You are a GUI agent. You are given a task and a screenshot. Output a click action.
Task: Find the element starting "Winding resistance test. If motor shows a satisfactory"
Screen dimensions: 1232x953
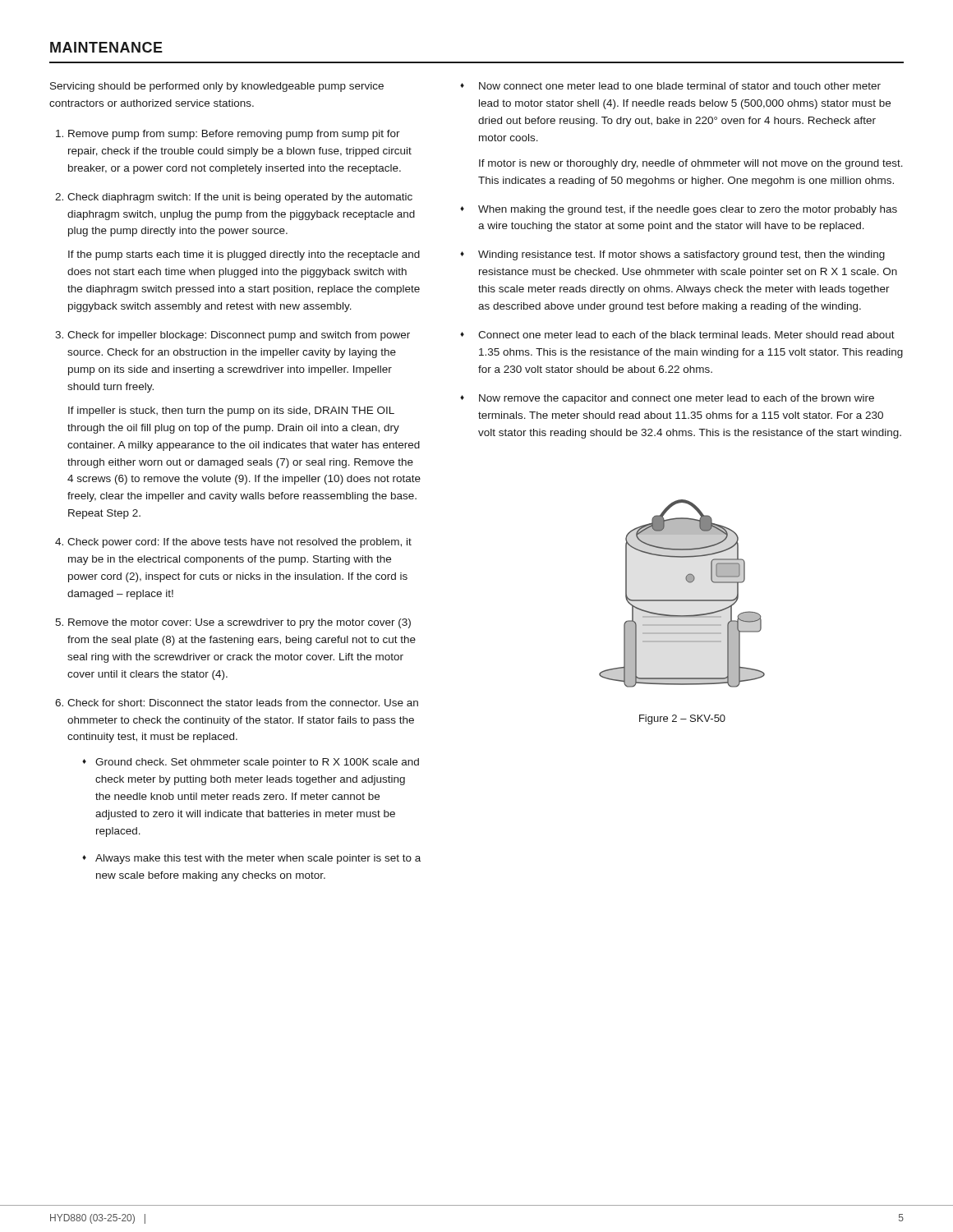tap(688, 280)
